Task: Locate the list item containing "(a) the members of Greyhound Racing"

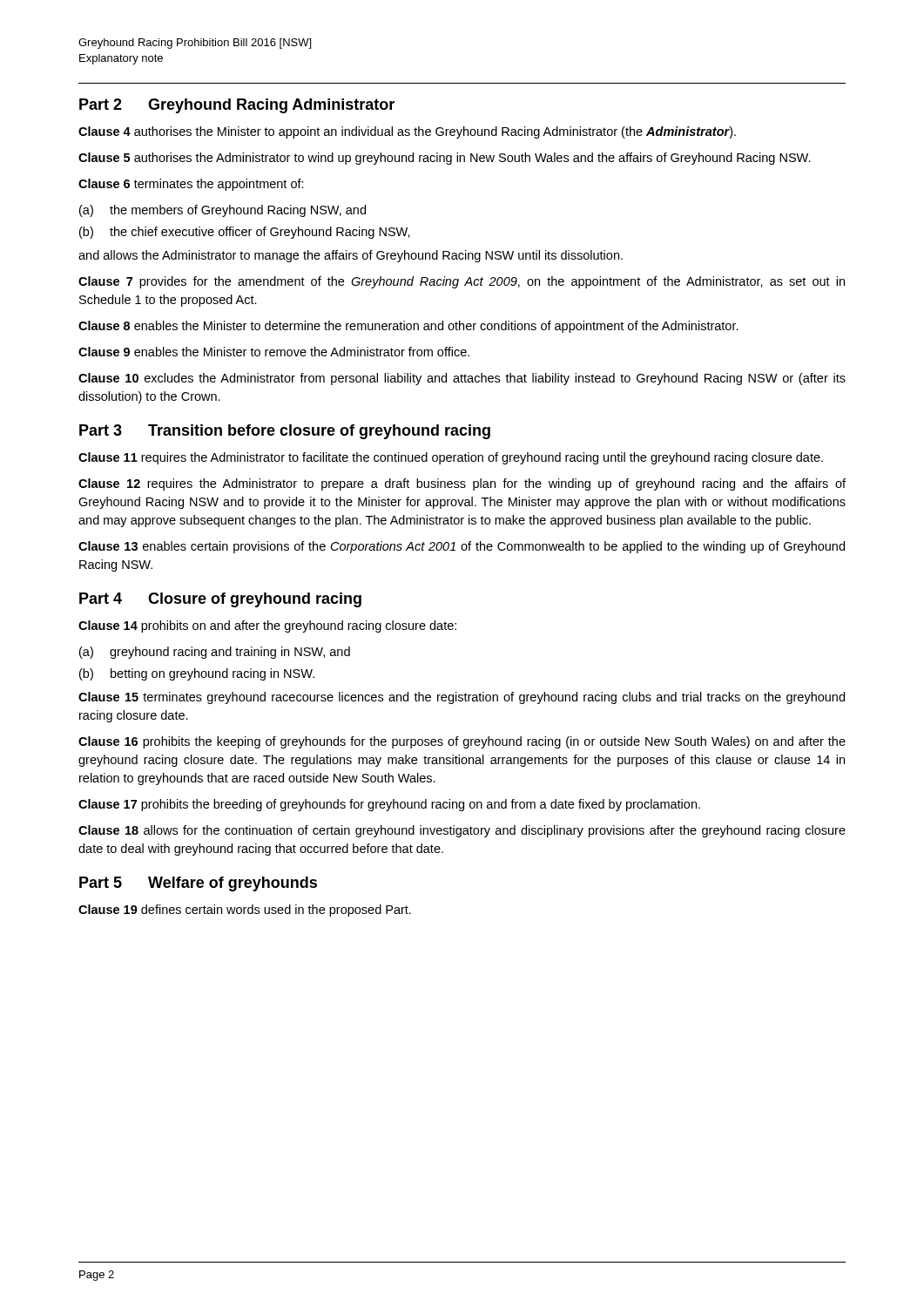Action: (222, 210)
